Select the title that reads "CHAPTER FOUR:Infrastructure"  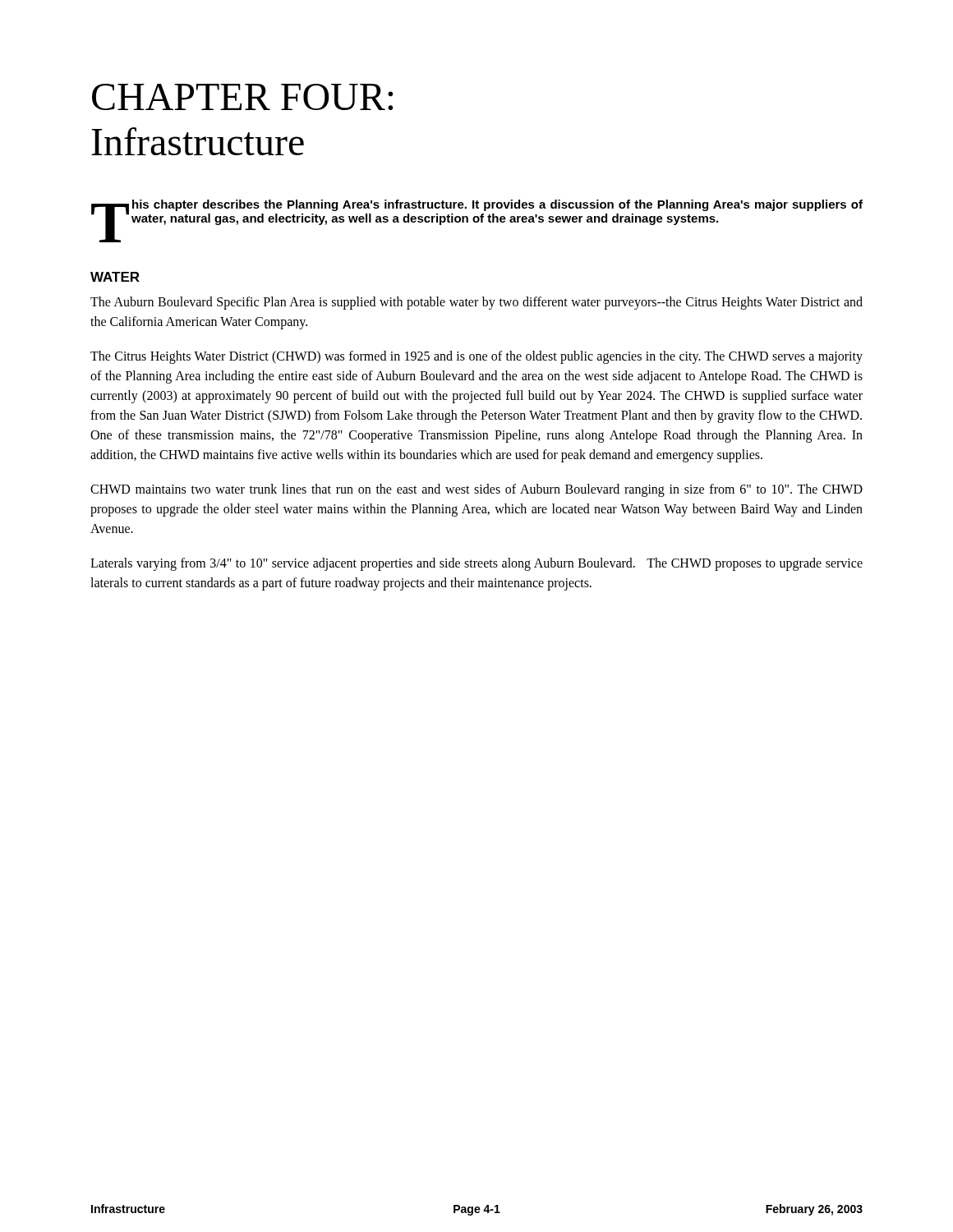(243, 119)
